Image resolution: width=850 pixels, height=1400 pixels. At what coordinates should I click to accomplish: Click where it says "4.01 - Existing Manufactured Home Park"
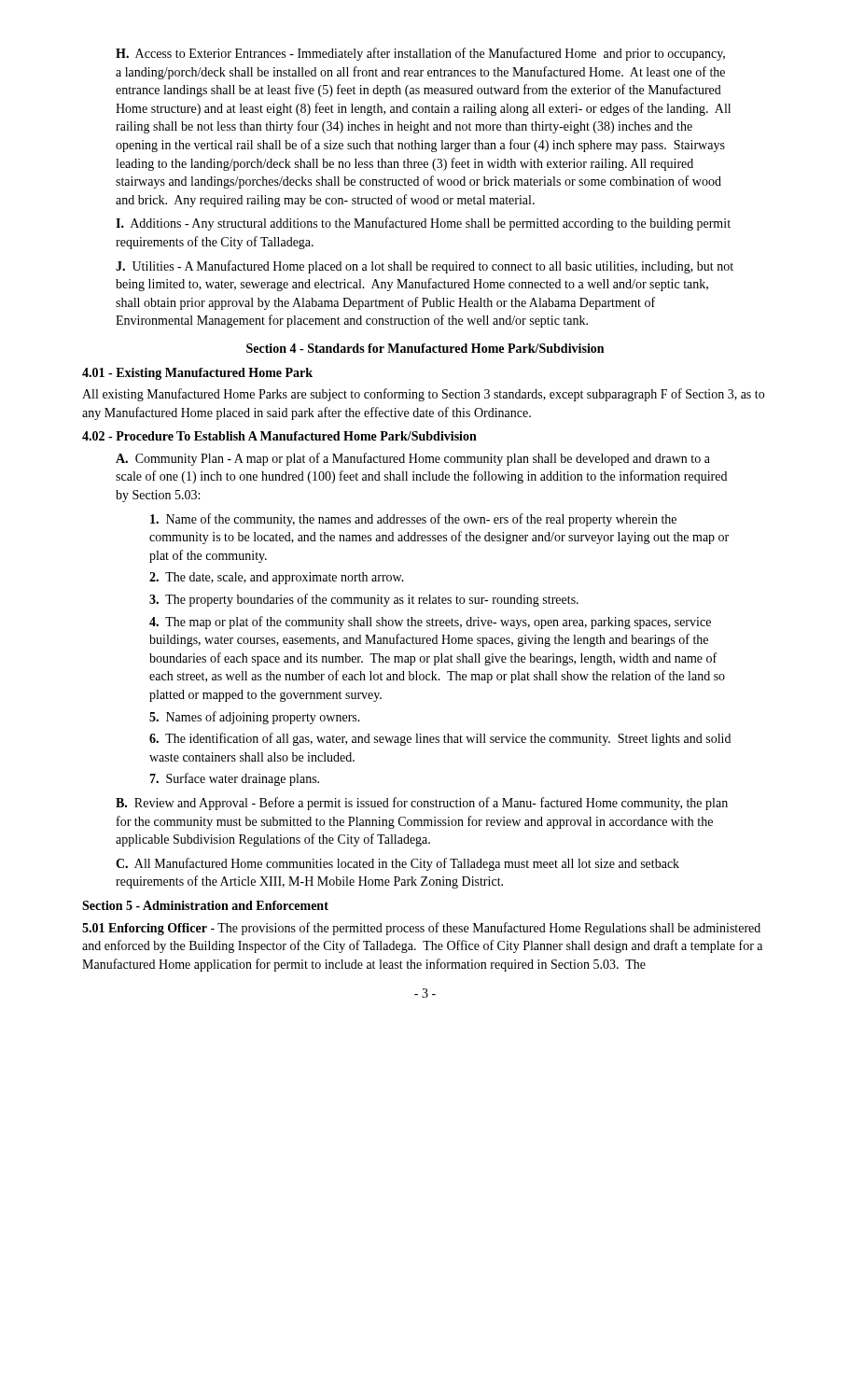click(x=197, y=372)
